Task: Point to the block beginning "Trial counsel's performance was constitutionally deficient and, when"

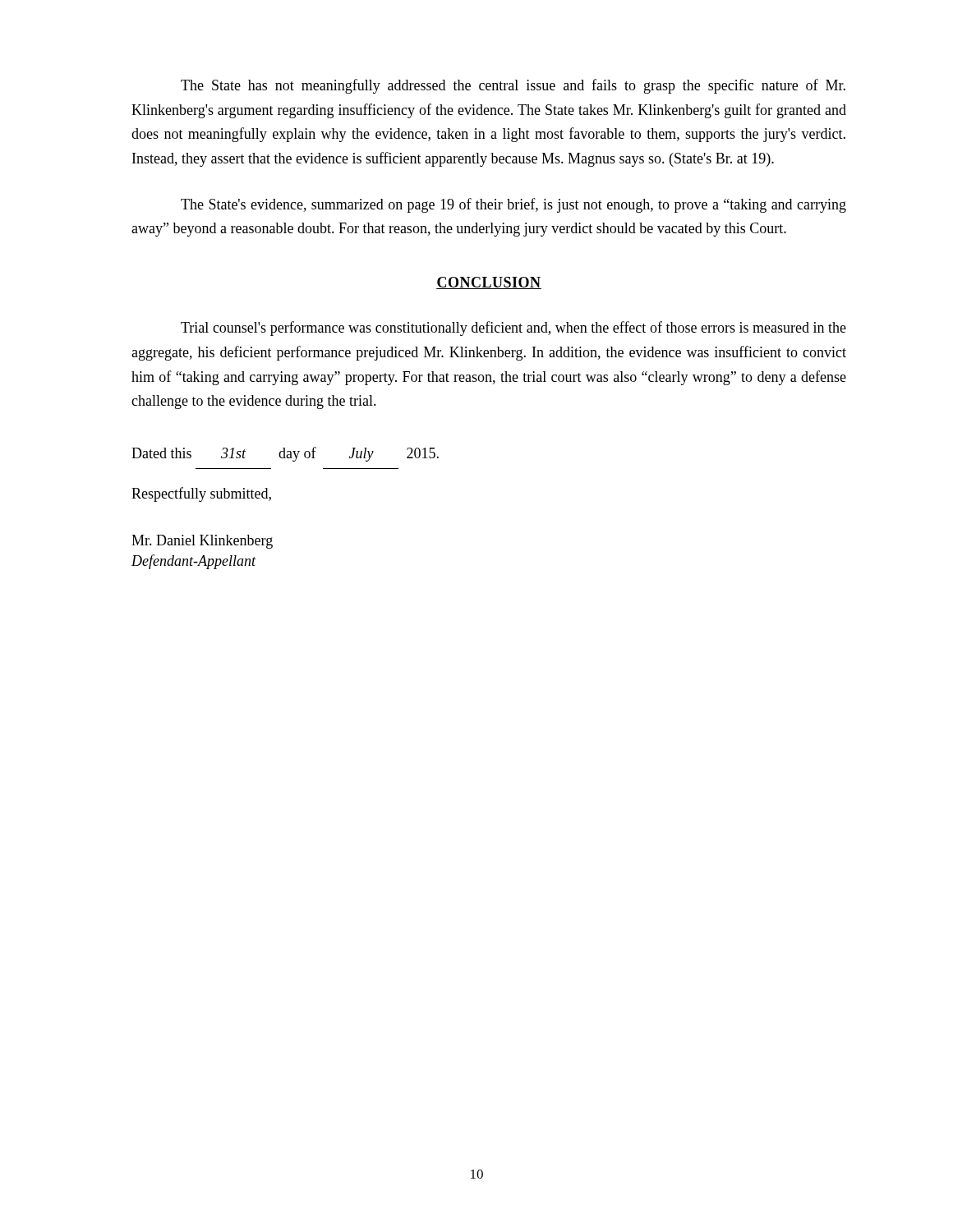Action: (x=489, y=364)
